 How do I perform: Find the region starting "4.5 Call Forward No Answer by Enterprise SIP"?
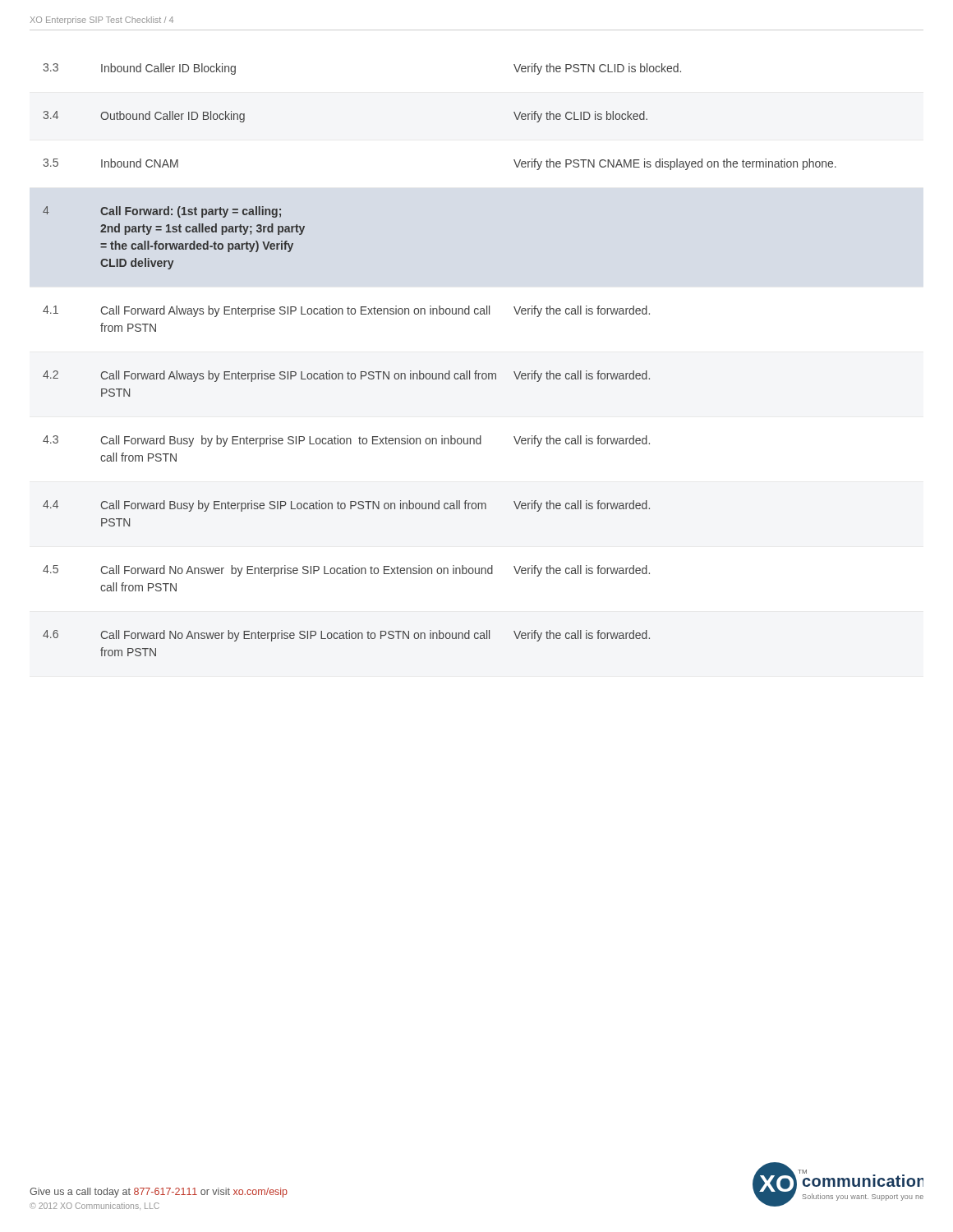476,579
